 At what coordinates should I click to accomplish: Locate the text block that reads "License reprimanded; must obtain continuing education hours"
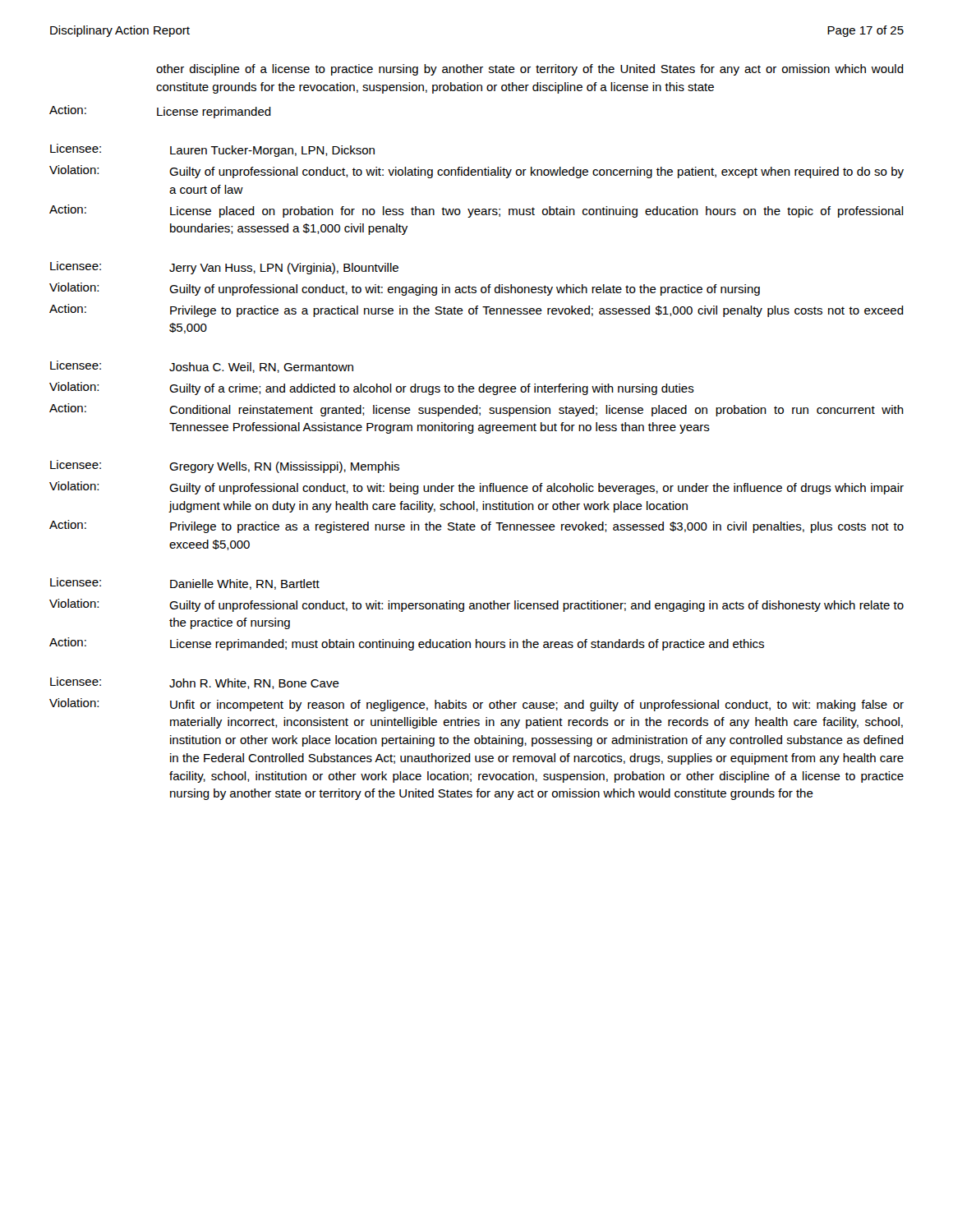tap(467, 644)
